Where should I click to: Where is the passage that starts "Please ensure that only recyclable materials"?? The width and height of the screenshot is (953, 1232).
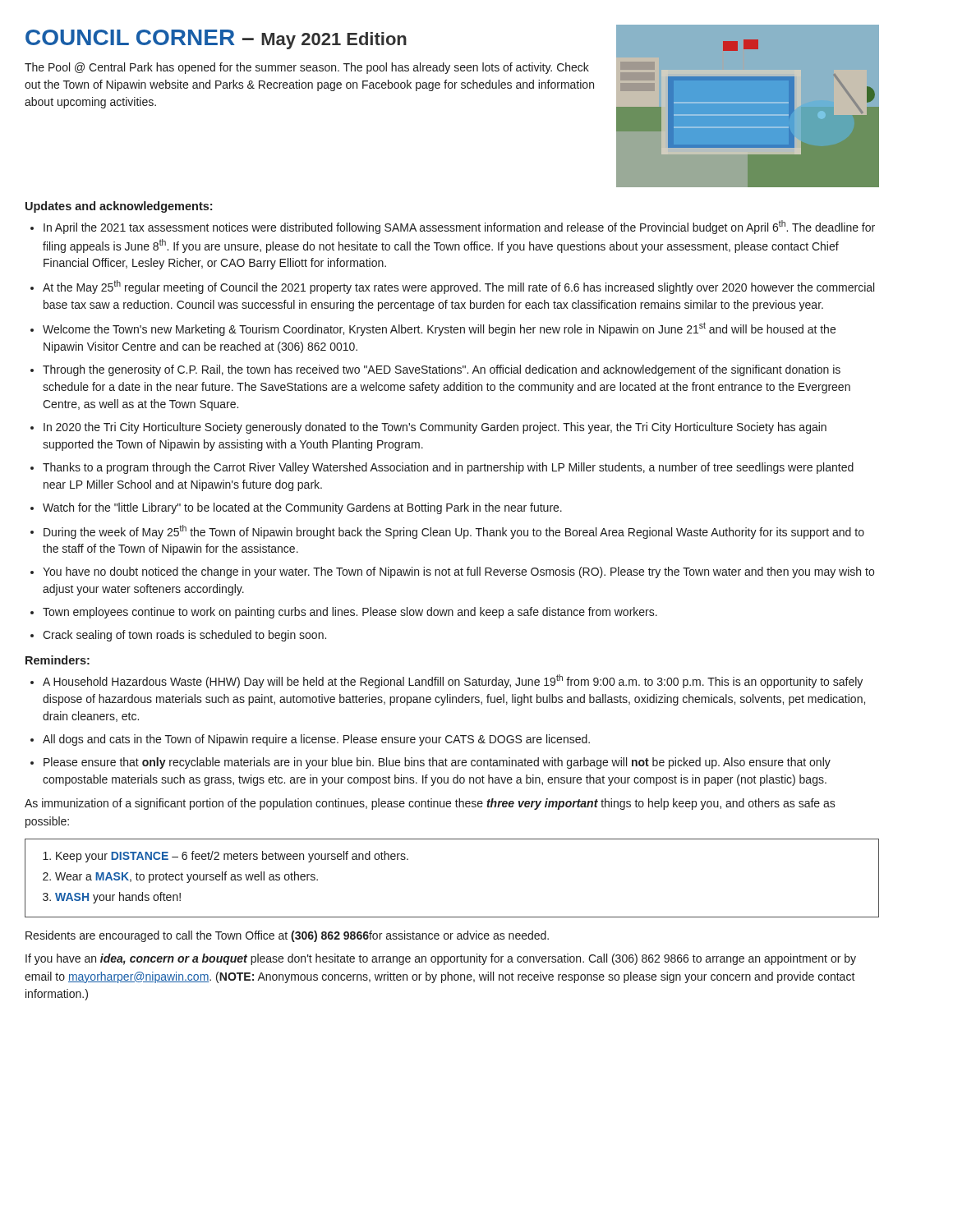click(x=437, y=771)
